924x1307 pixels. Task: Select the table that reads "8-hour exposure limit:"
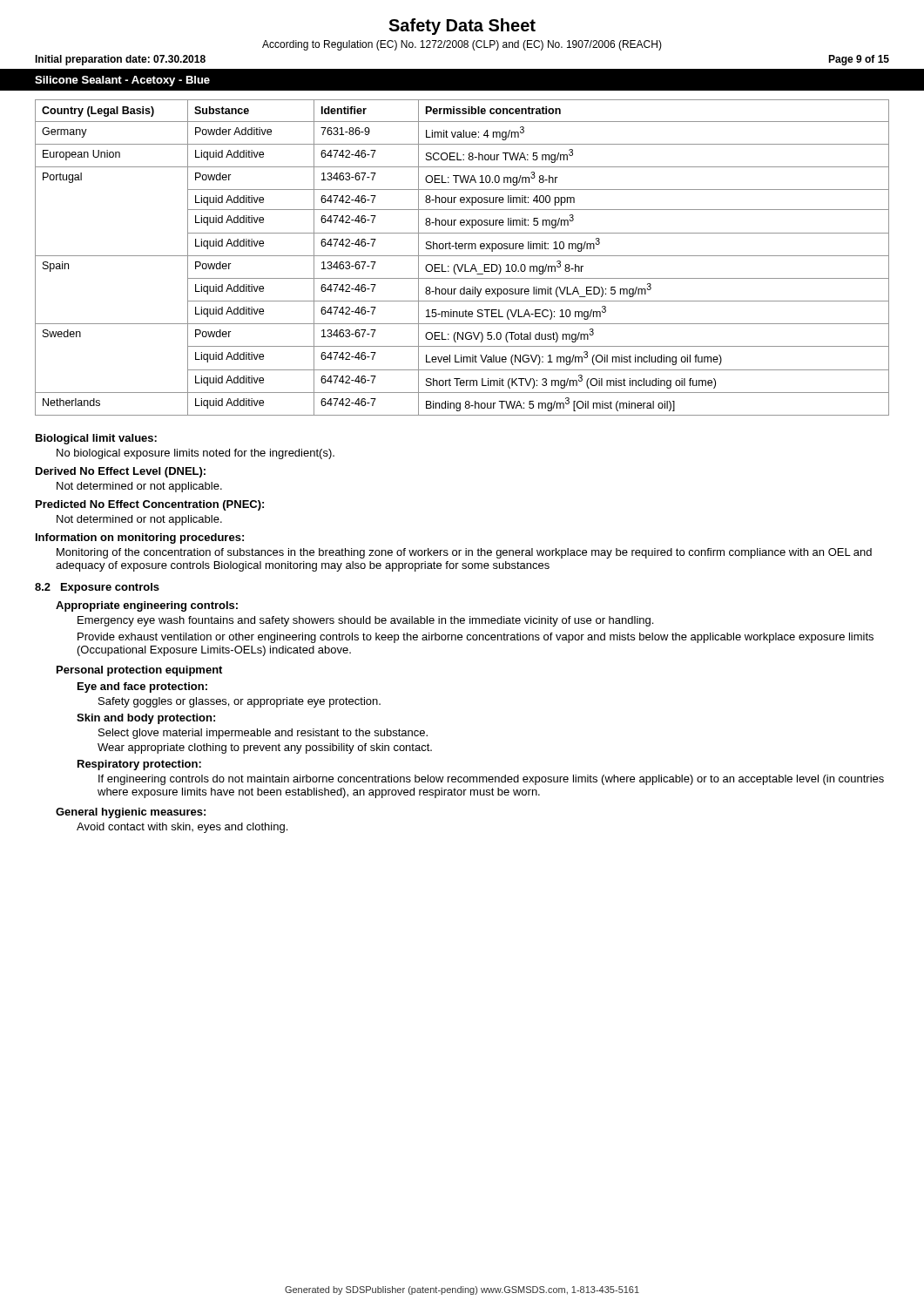[462, 257]
